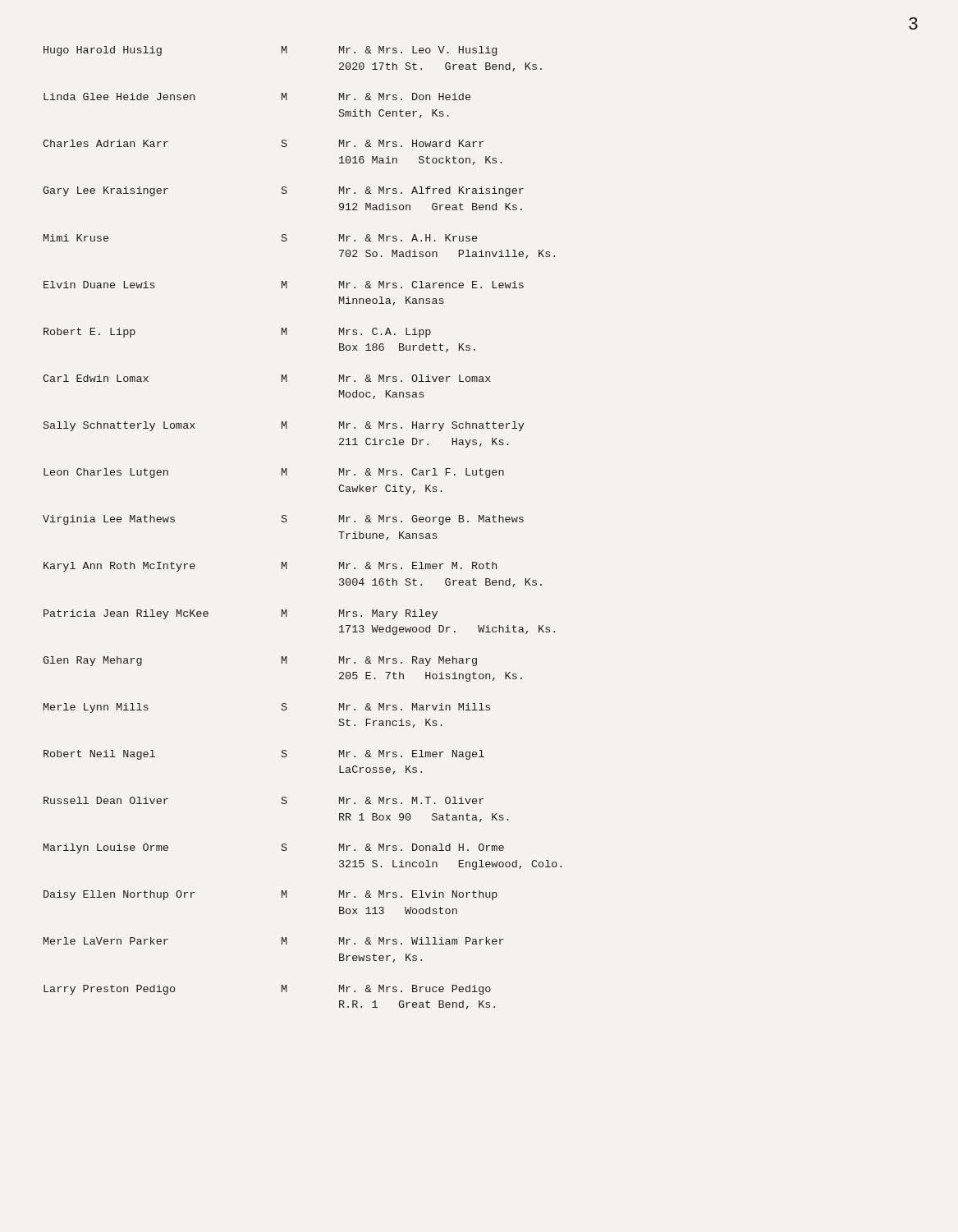Navigate to the passage starting "Patricia Jean Riley McKee M Mrs. Mary Riley1713"
Image resolution: width=958 pixels, height=1232 pixels.
click(x=481, y=622)
